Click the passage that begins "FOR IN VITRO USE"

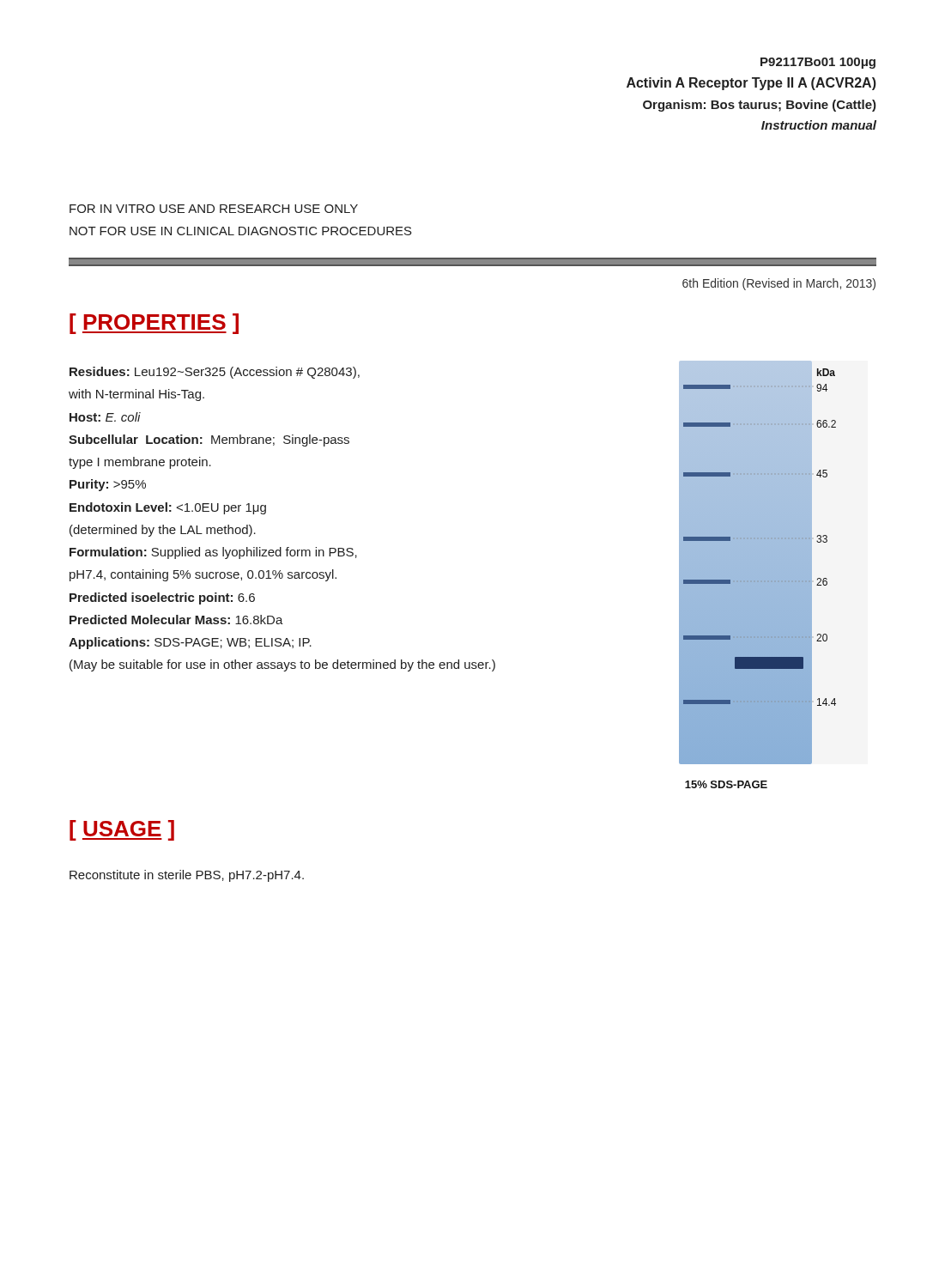pos(240,219)
